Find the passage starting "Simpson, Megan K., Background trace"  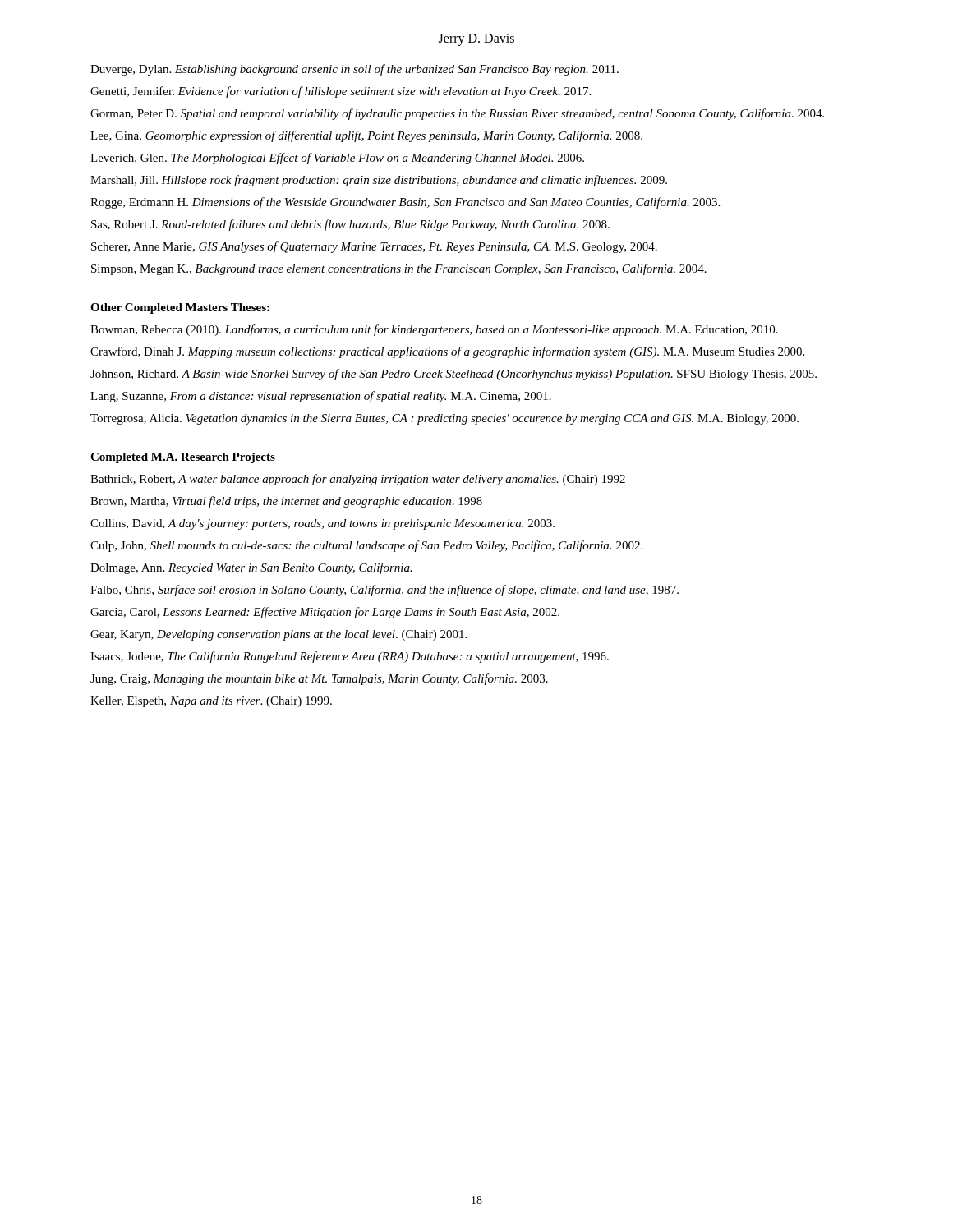coord(399,269)
